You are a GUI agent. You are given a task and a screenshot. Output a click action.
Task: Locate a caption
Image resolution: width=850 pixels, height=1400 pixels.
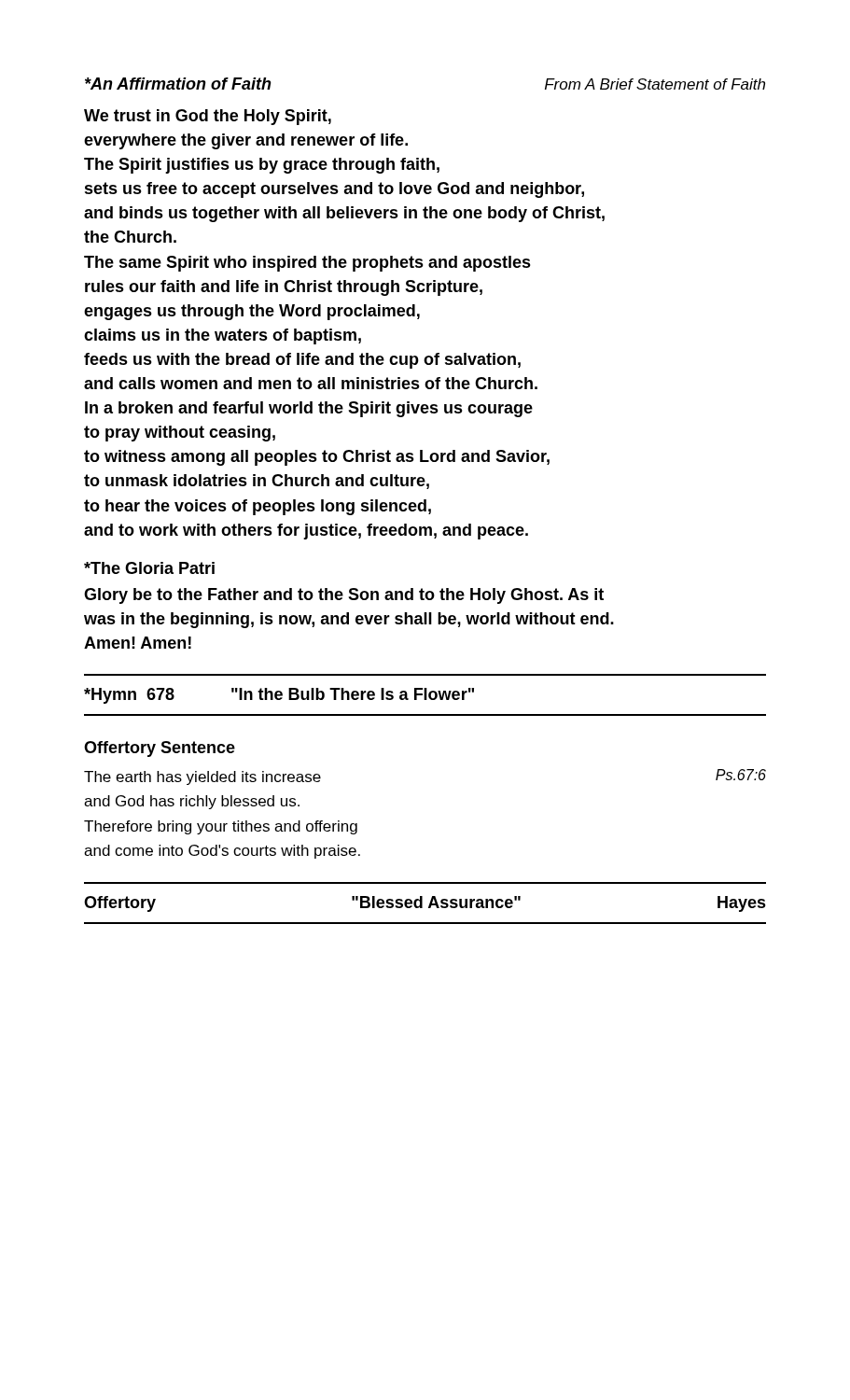point(741,775)
